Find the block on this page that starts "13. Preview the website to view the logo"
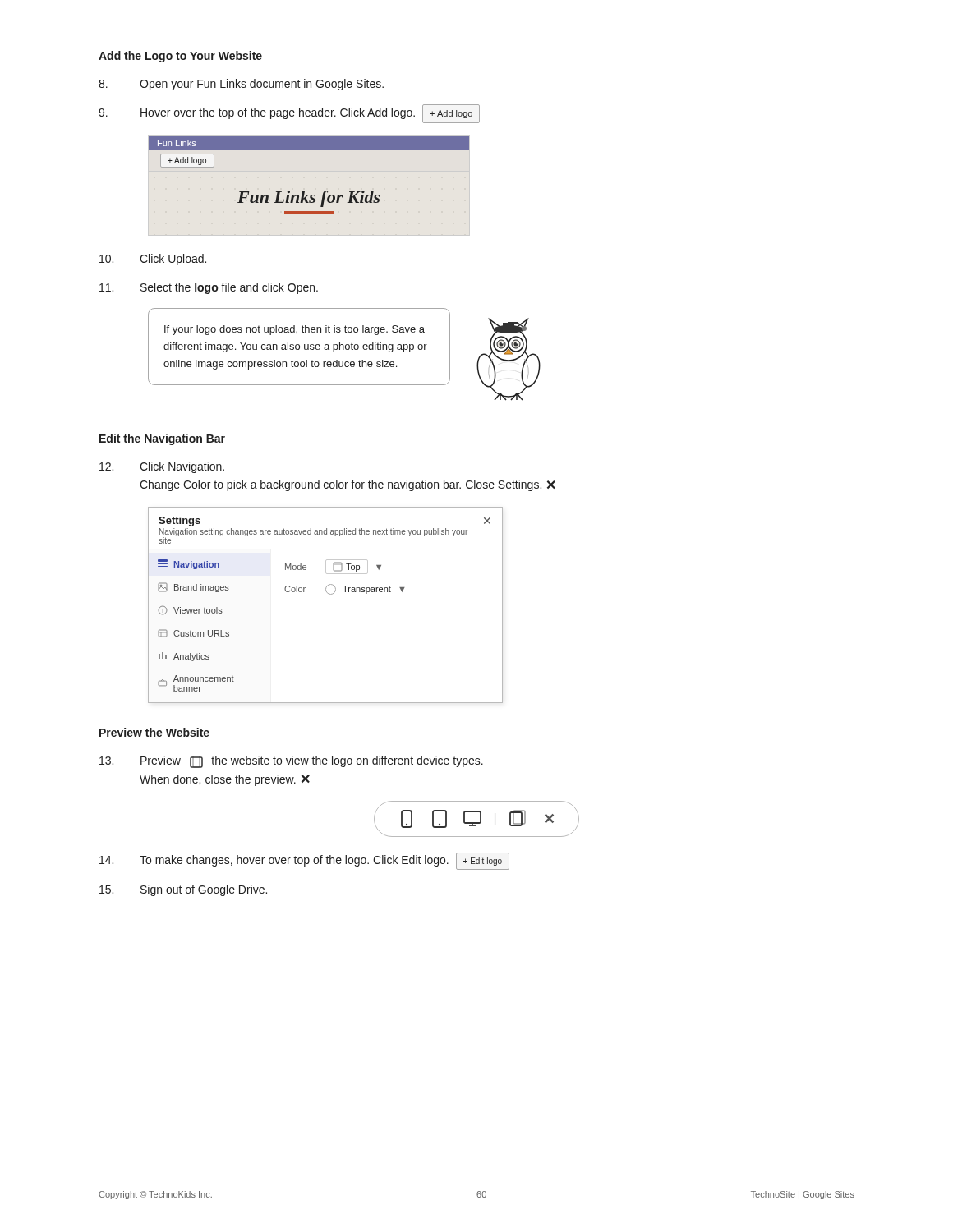 click(476, 771)
